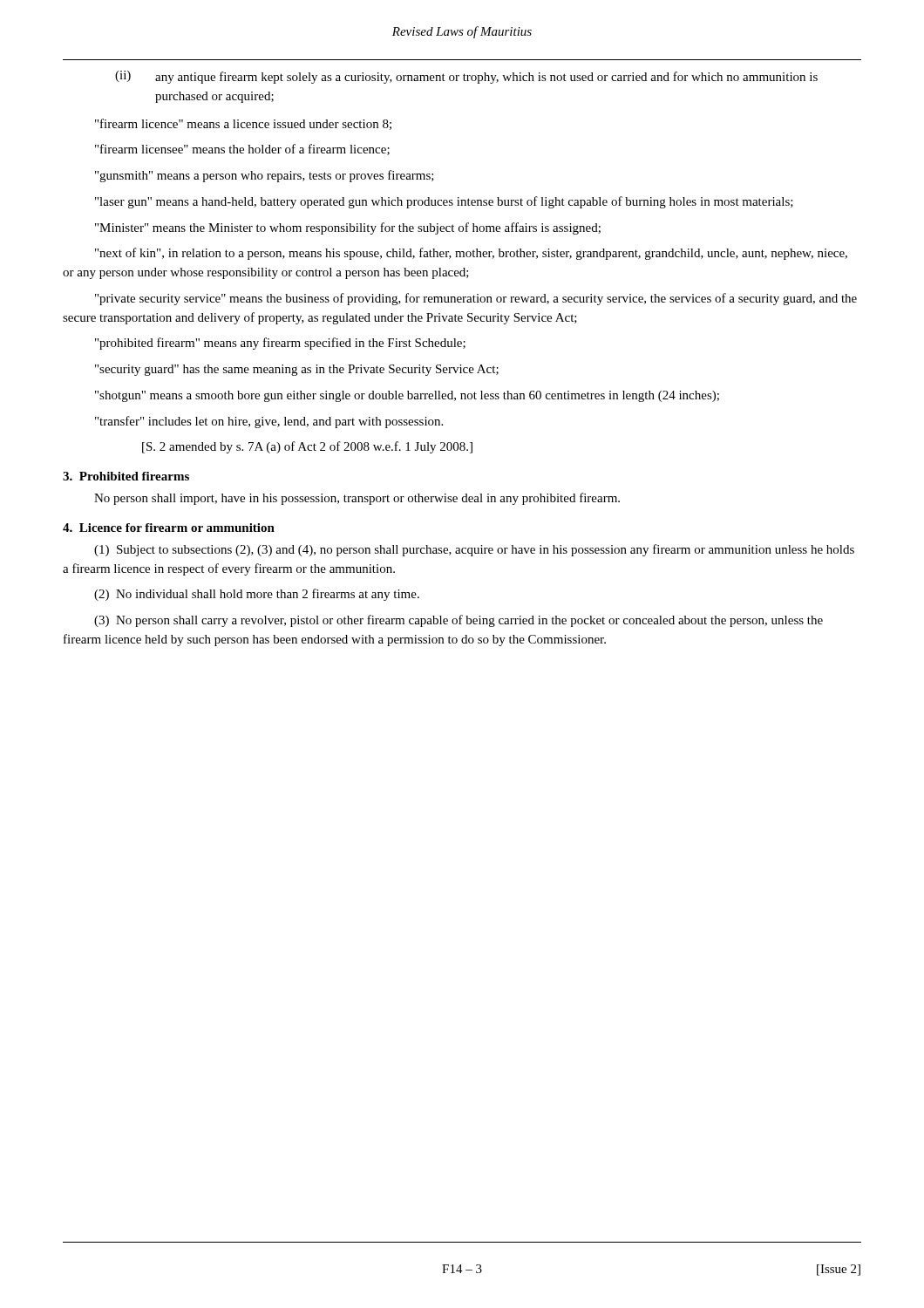This screenshot has width=924, height=1308.
Task: Point to the text block starting ""firearm licence" means a licence"
Action: (x=243, y=123)
